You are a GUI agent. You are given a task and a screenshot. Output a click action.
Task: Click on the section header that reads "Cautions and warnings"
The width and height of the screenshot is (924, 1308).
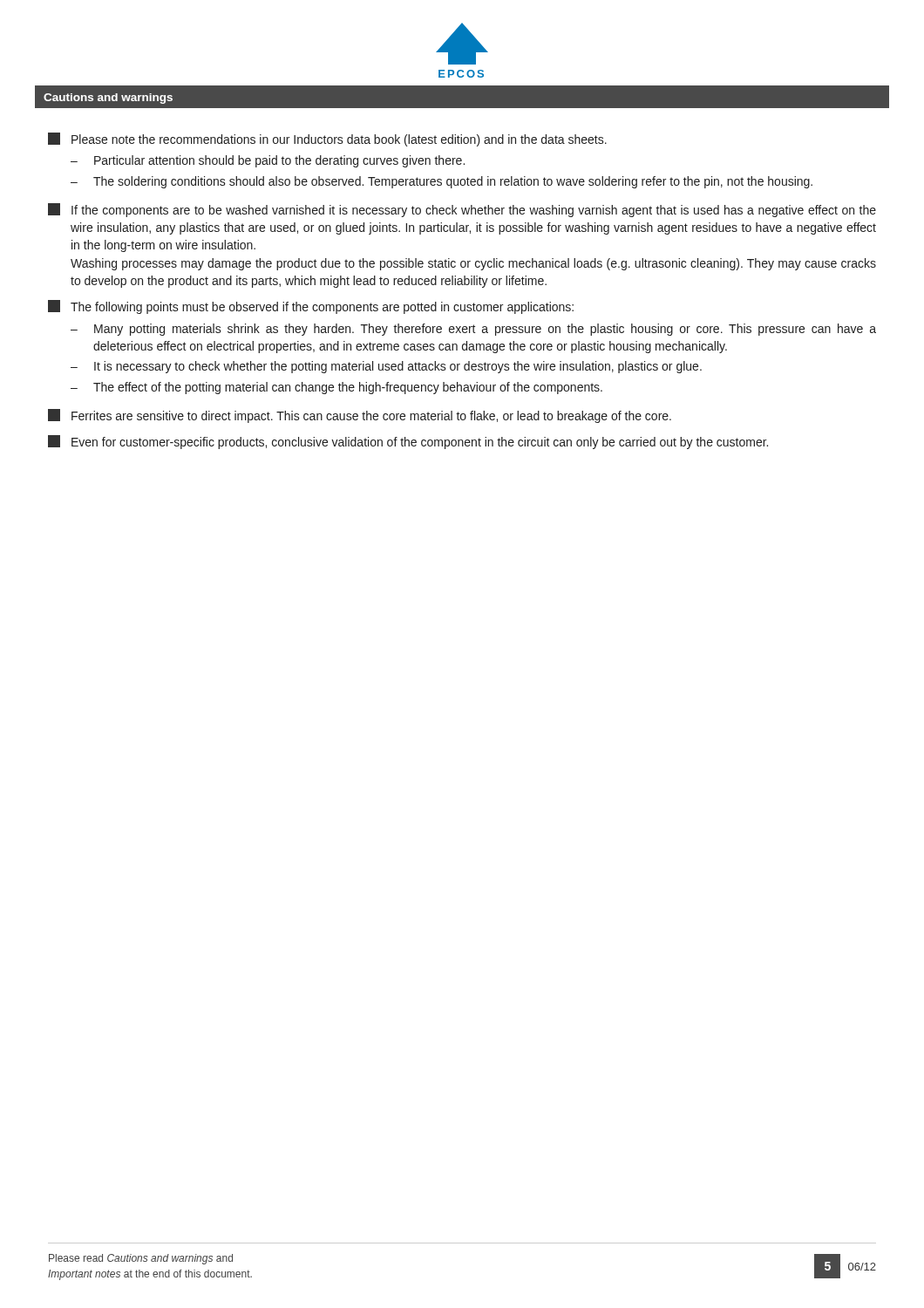(x=108, y=97)
